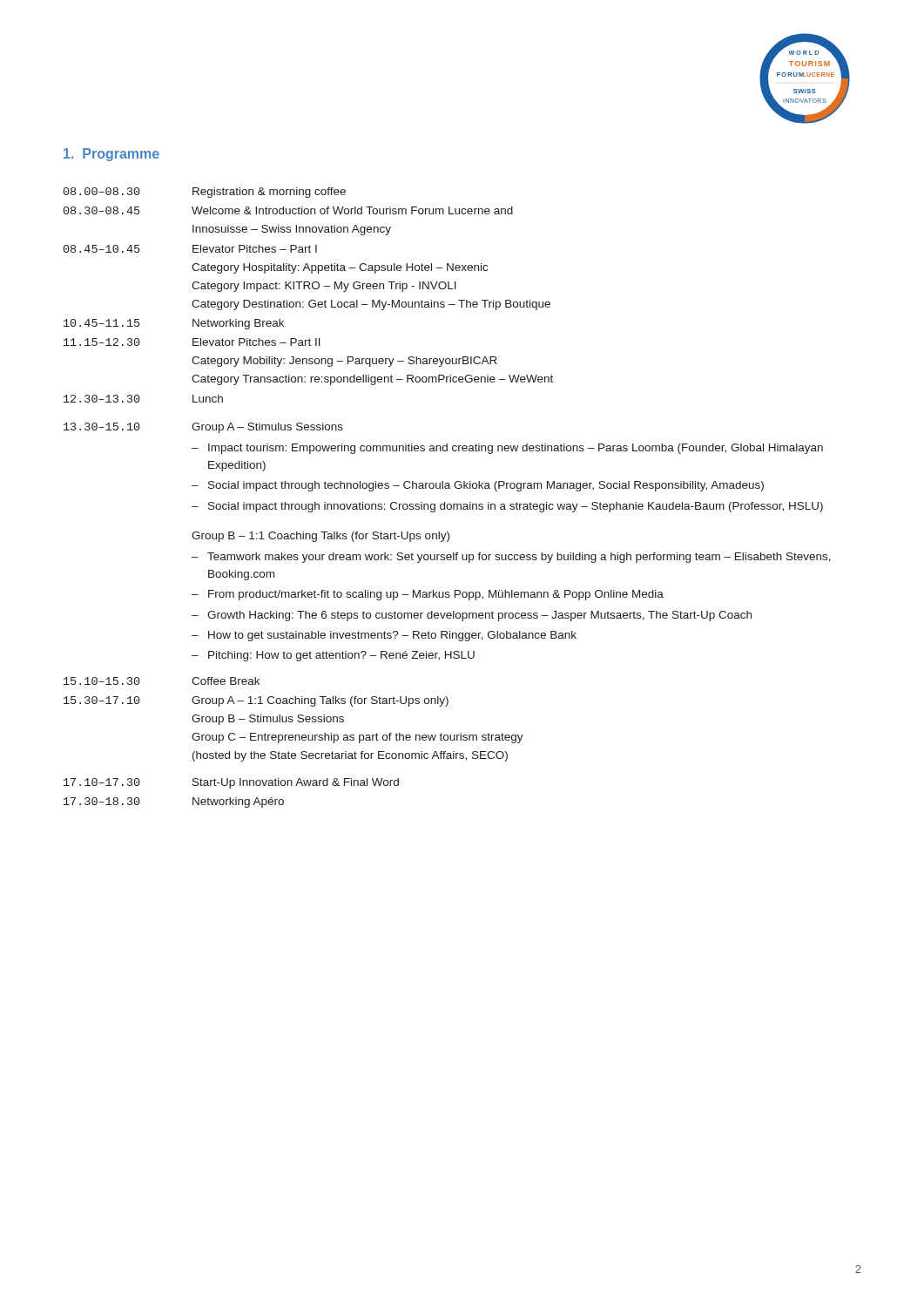
Task: Find the element starting "15.10–15.30 Coffee Break"
Action: pos(108,681)
